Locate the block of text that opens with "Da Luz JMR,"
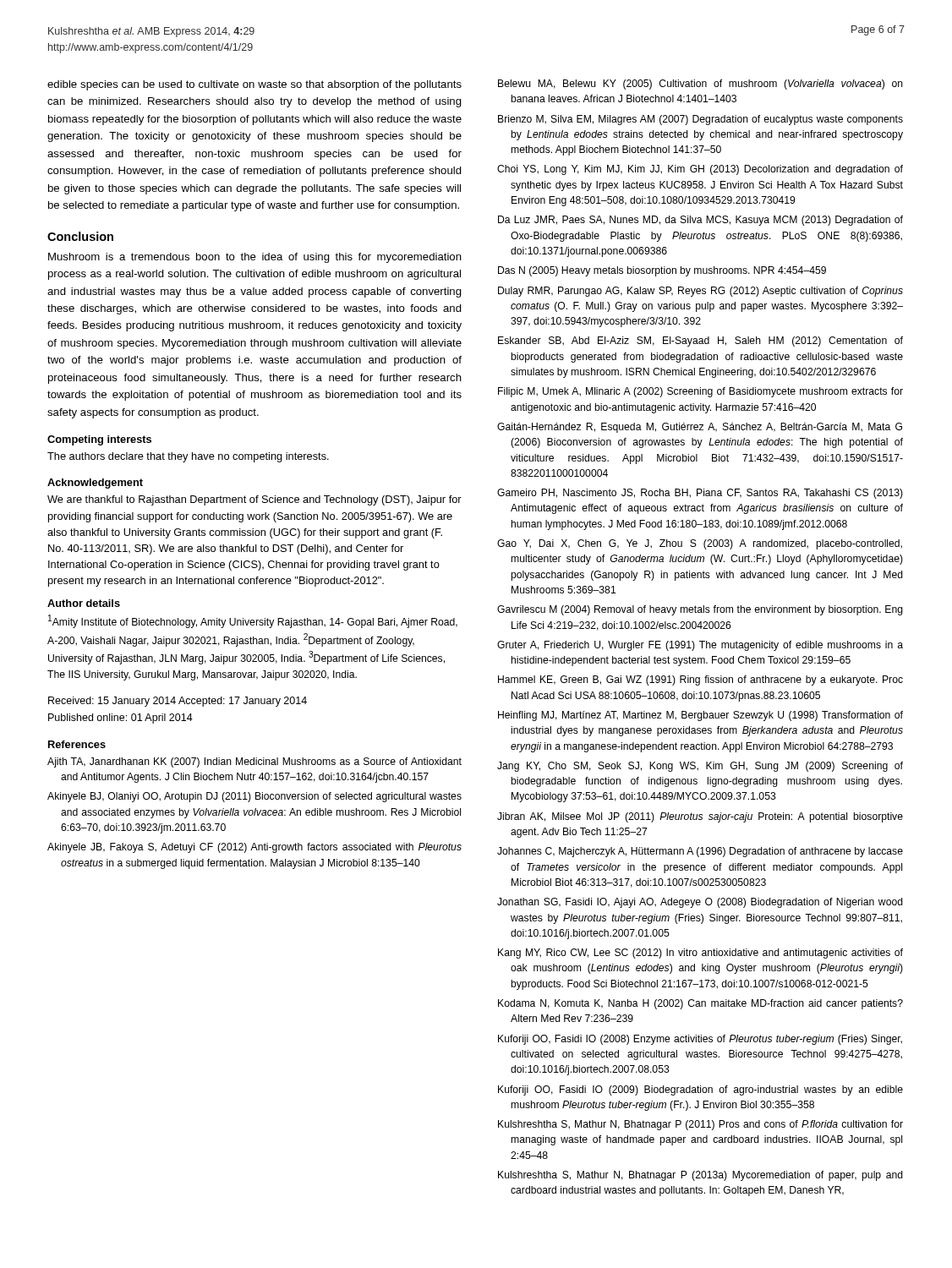The image size is (952, 1268). [700, 236]
